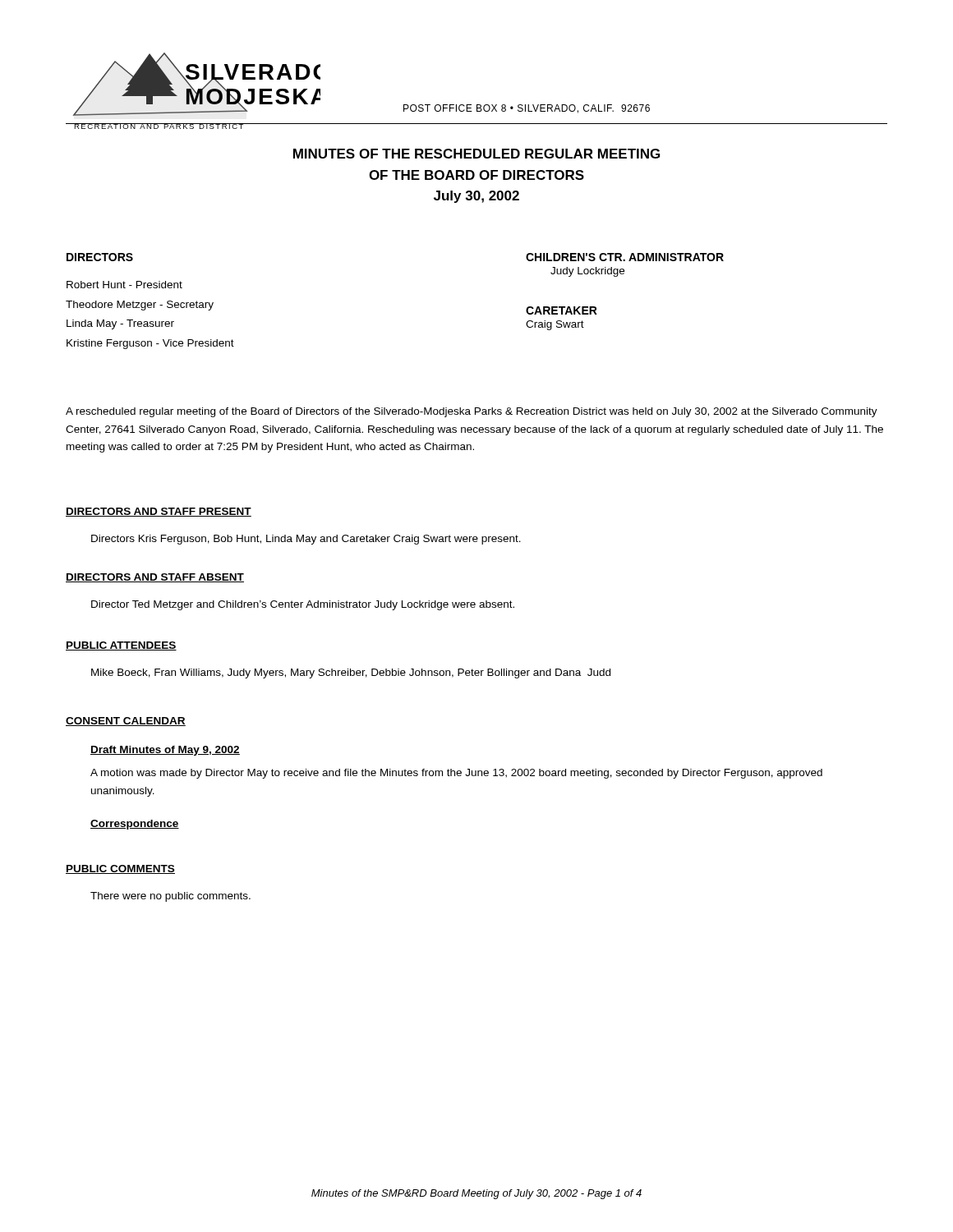The width and height of the screenshot is (953, 1232).
Task: Point to the block beginning "A motion was made"
Action: 457,781
